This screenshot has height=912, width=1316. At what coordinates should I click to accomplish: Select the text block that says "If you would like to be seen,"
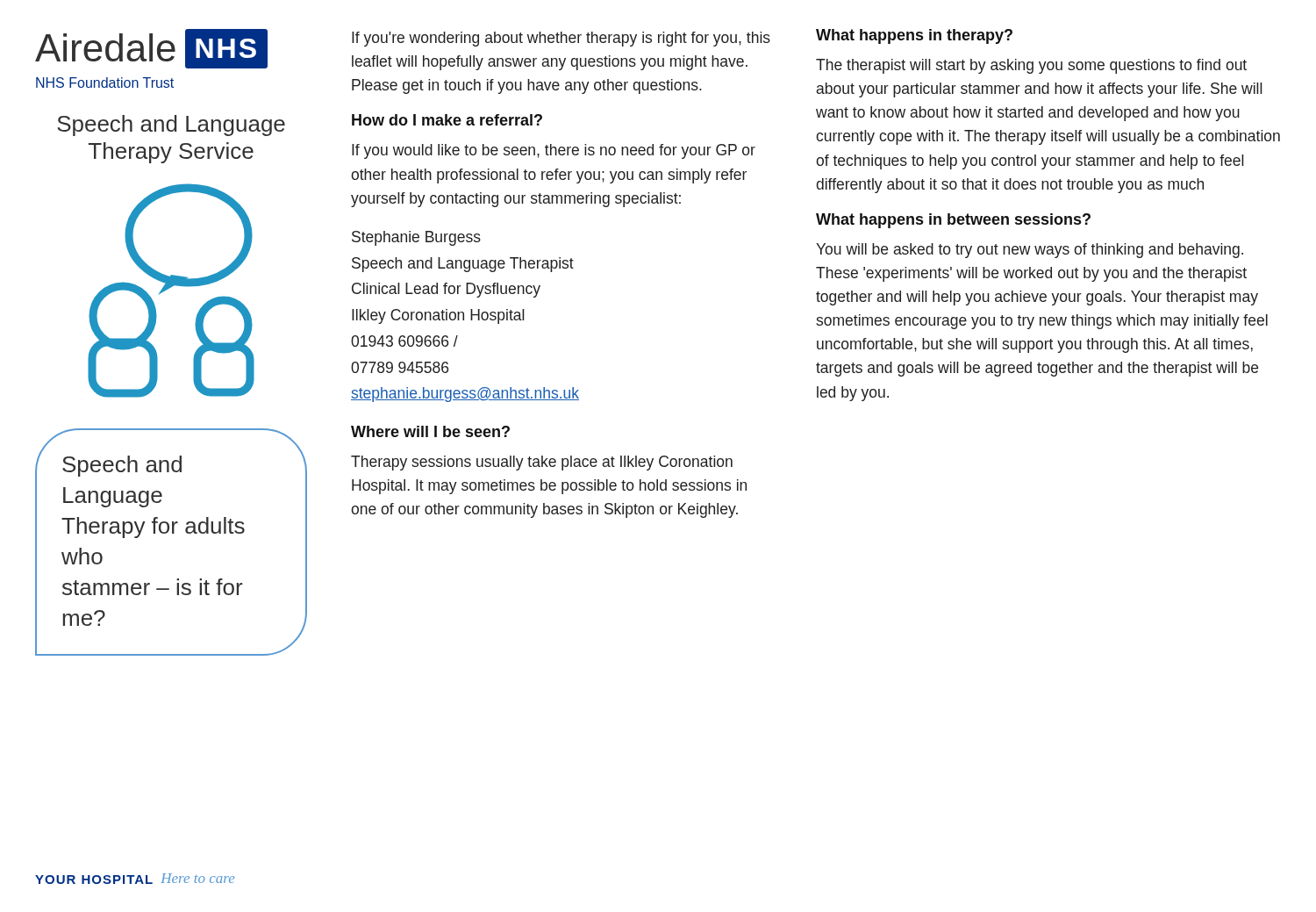[x=562, y=175]
